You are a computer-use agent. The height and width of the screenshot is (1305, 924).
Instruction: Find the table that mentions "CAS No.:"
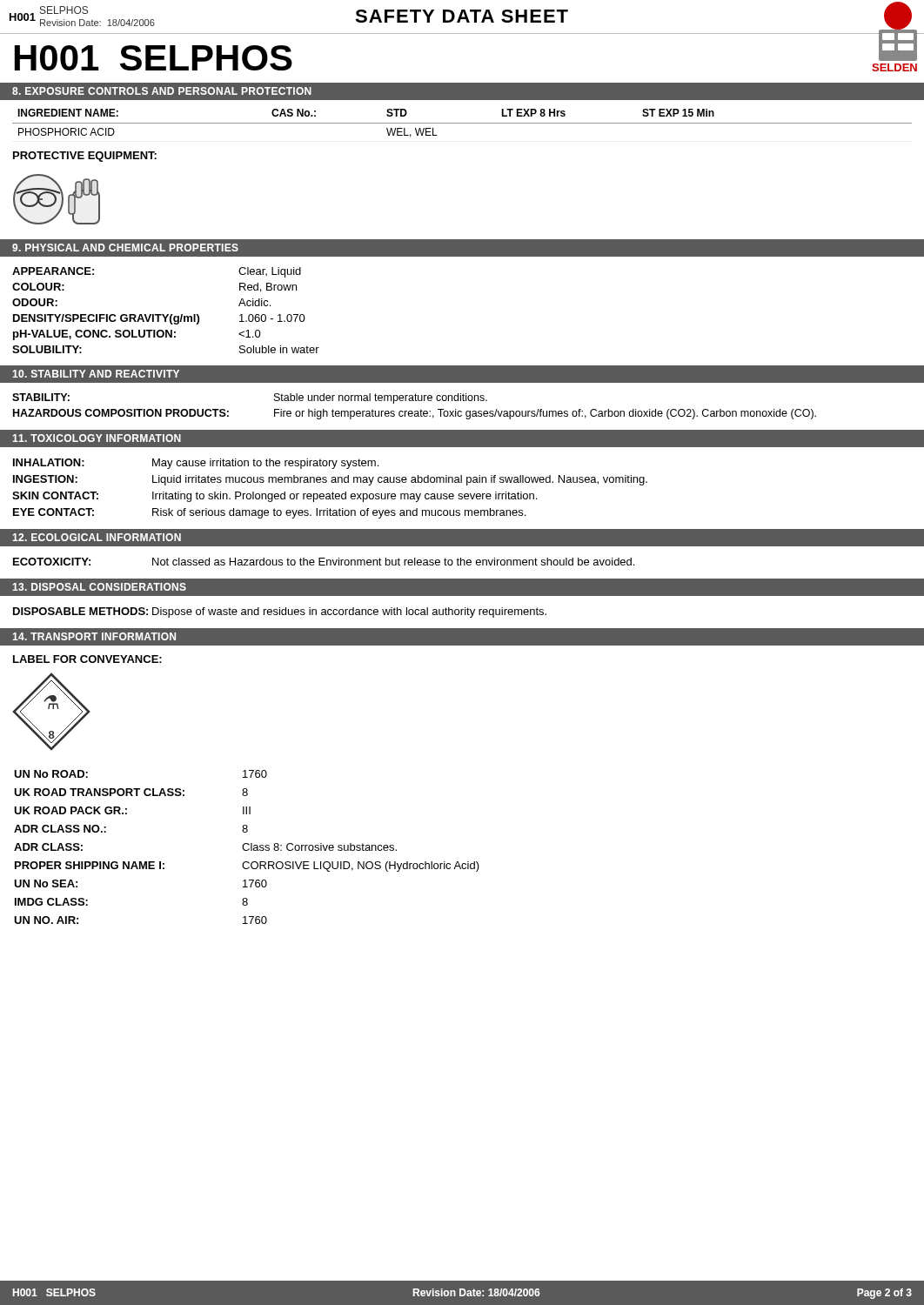[x=462, y=123]
